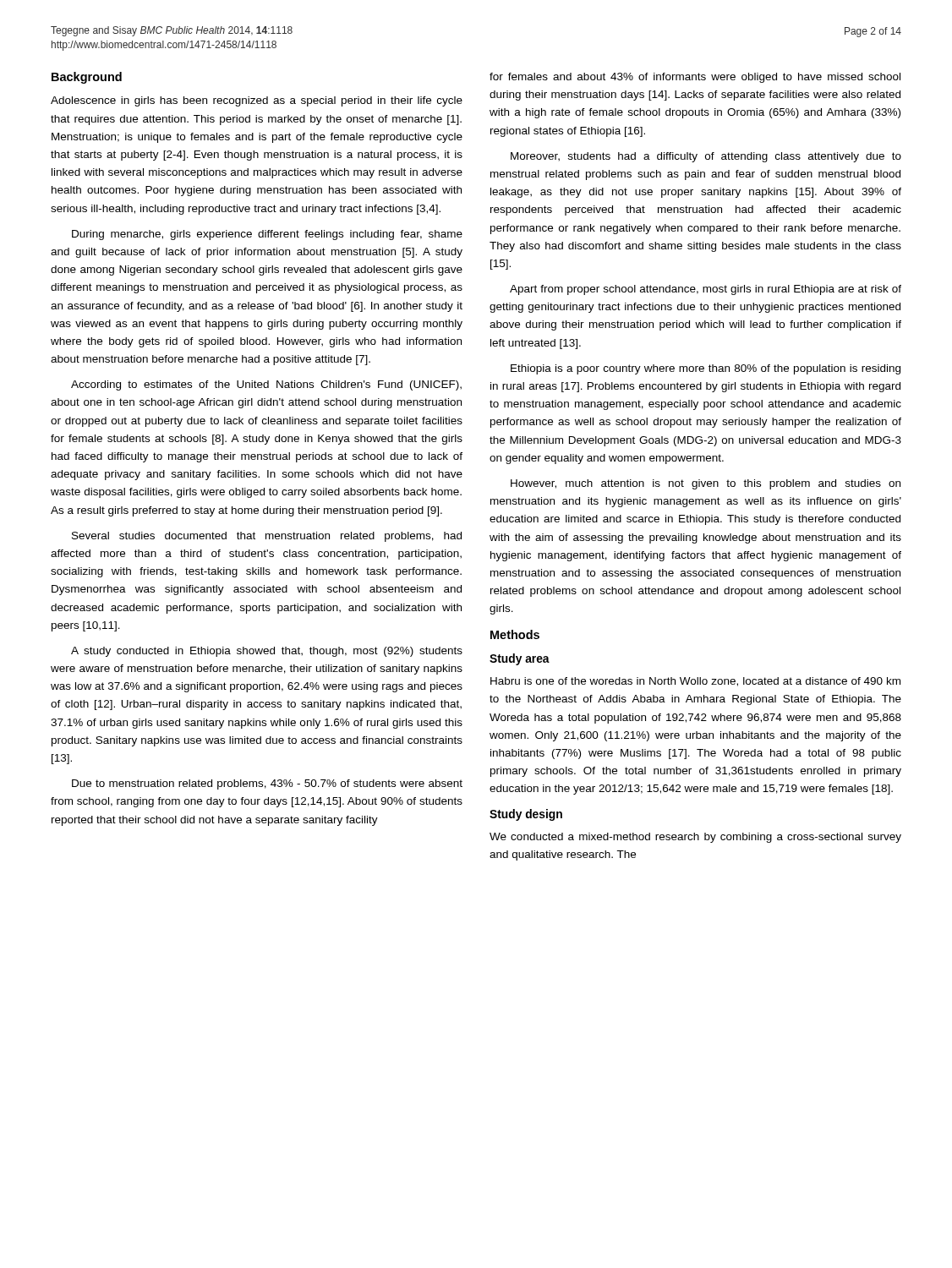Select the text block starting "However, much attention is not given to"
952x1268 pixels.
pyautogui.click(x=695, y=546)
